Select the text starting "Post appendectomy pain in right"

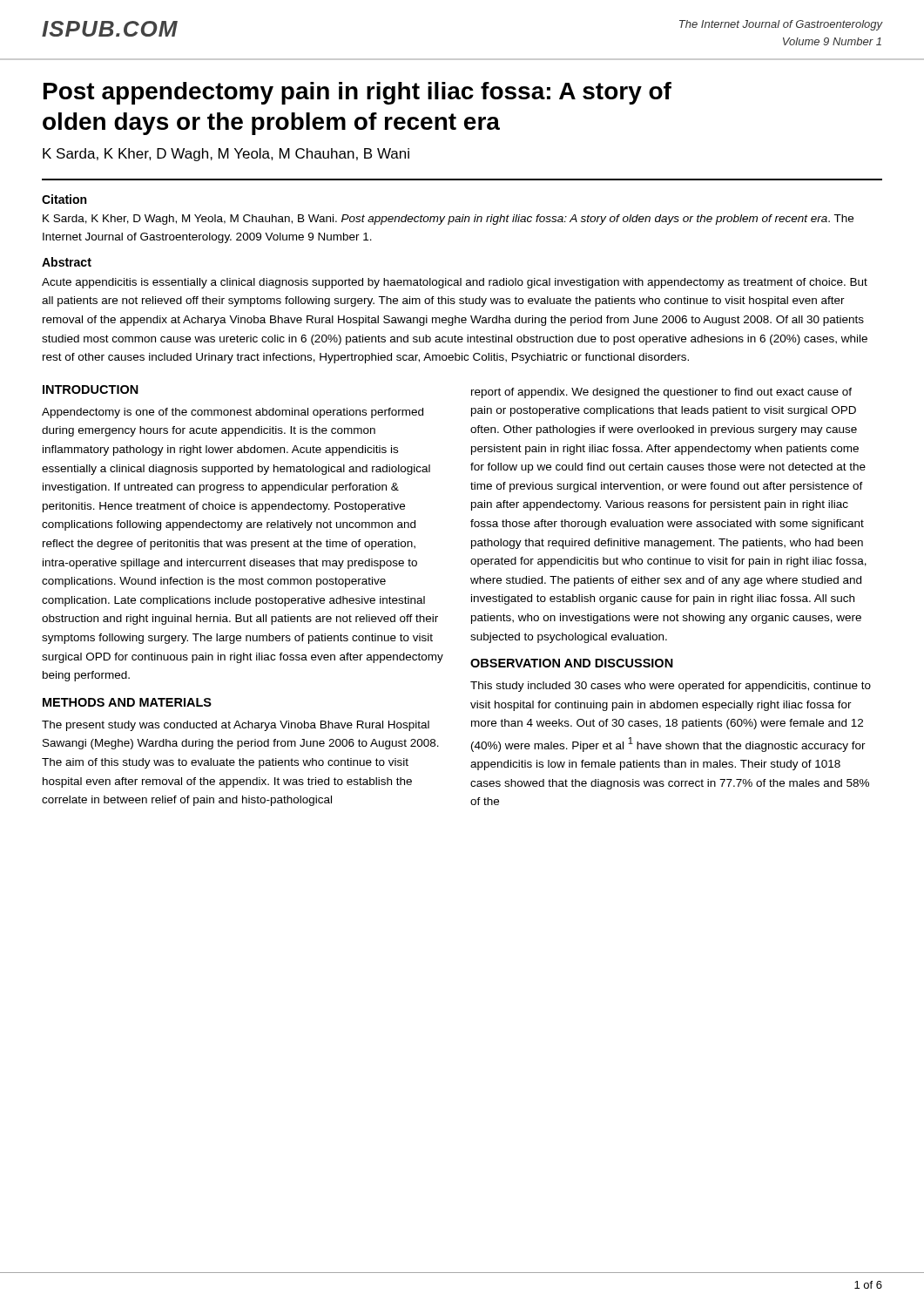click(x=357, y=106)
